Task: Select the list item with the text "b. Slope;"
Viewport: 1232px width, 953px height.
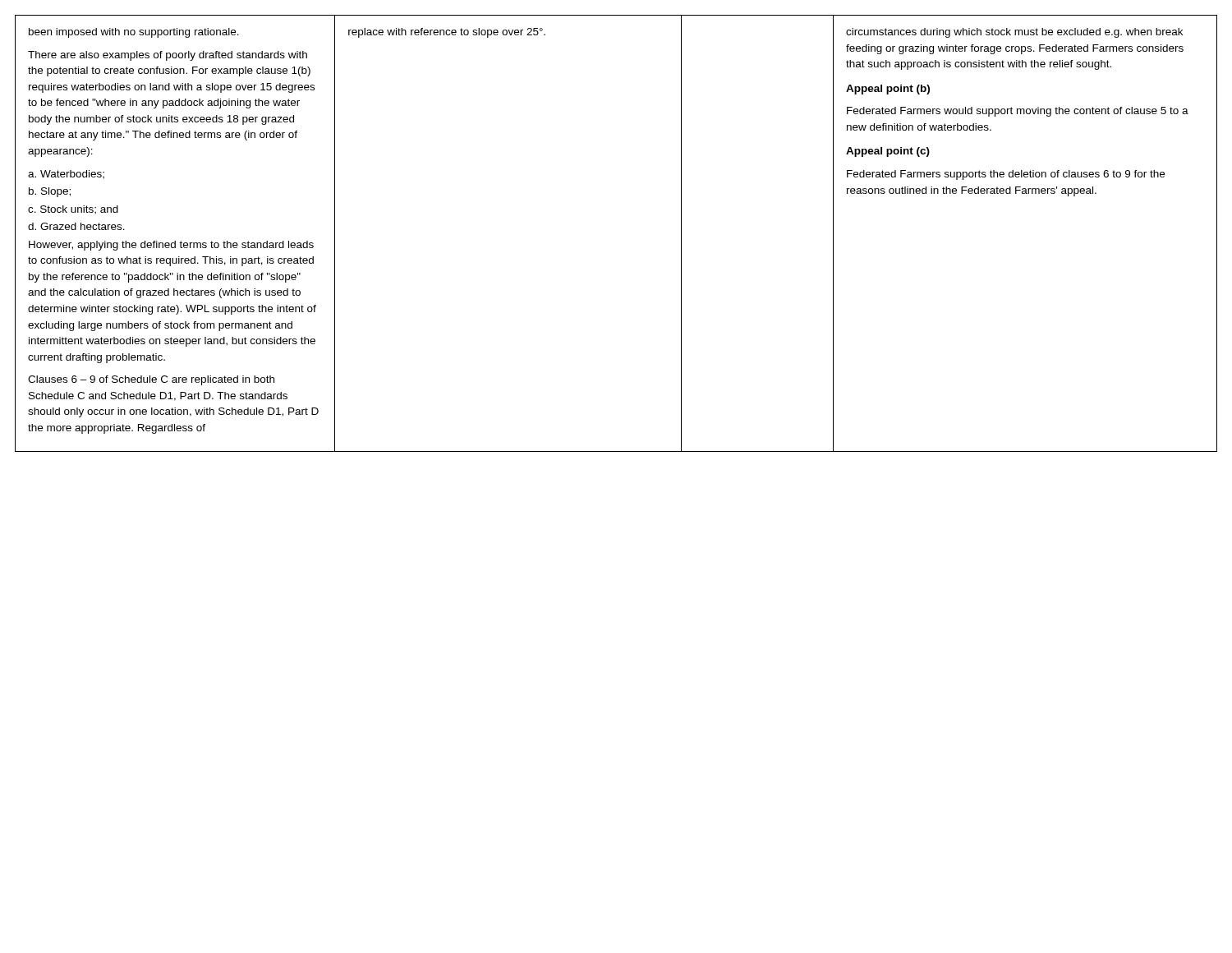Action: 50,191
